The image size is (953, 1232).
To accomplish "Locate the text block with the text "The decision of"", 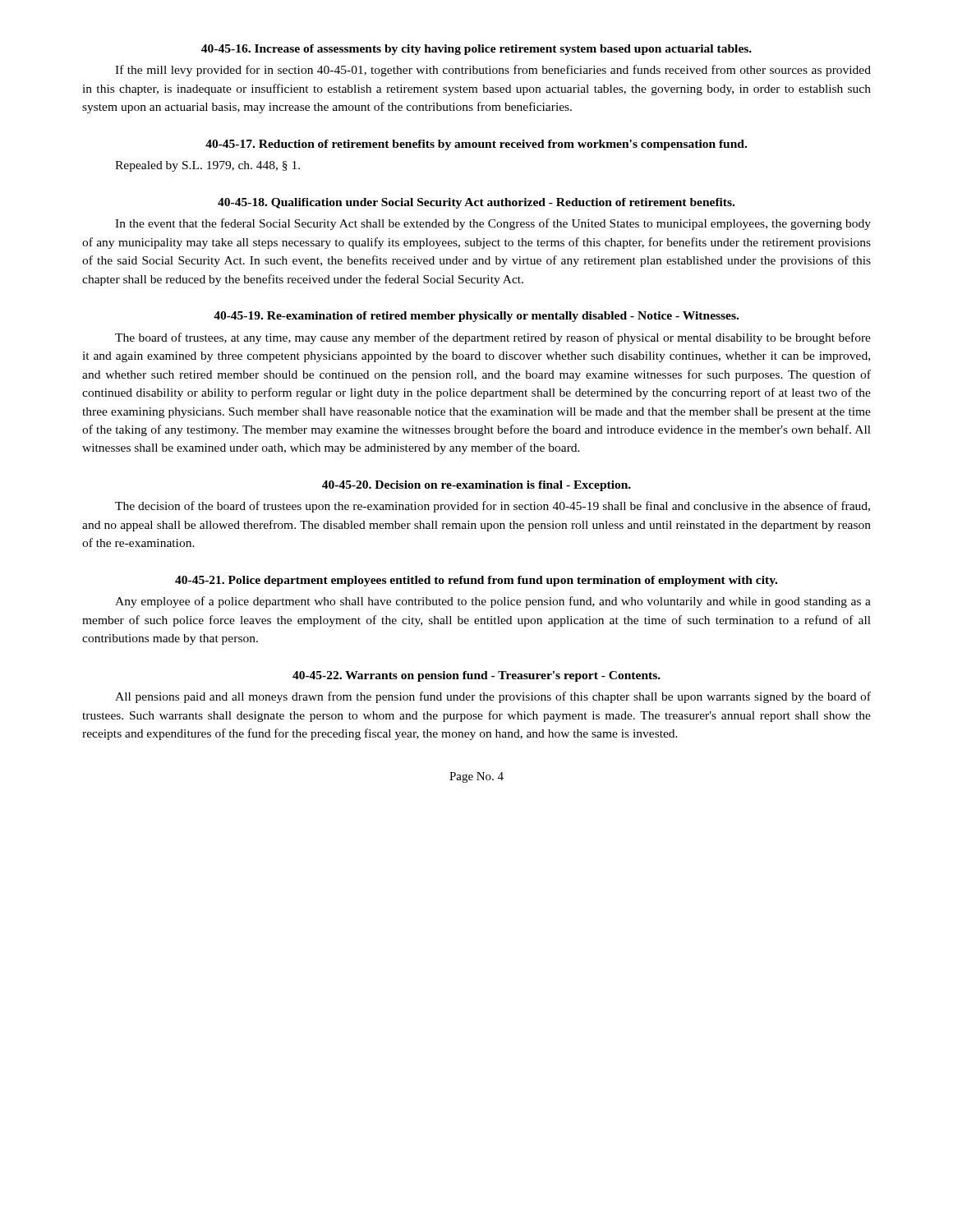I will 476,524.
